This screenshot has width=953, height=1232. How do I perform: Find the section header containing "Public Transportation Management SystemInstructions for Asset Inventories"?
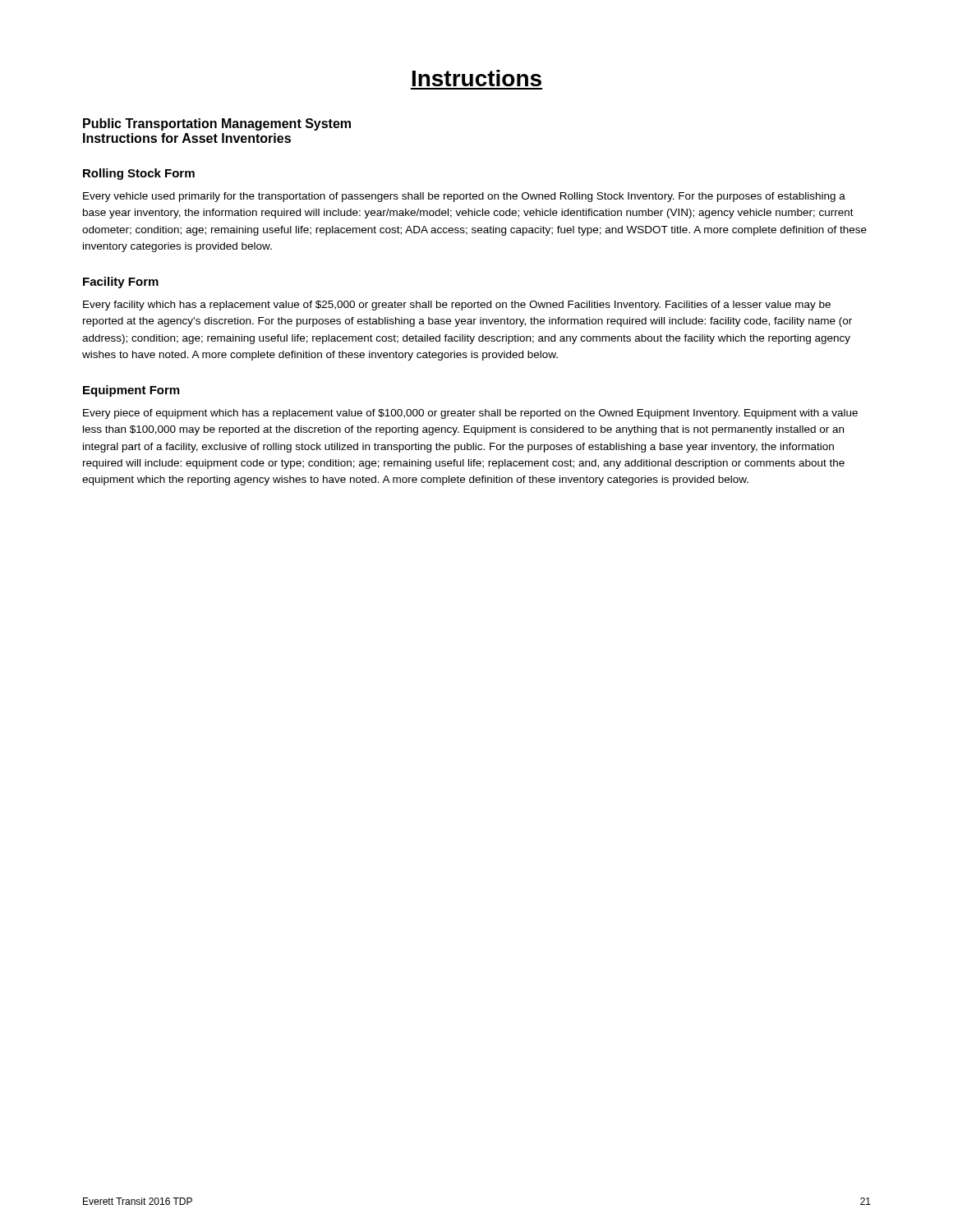[217, 124]
